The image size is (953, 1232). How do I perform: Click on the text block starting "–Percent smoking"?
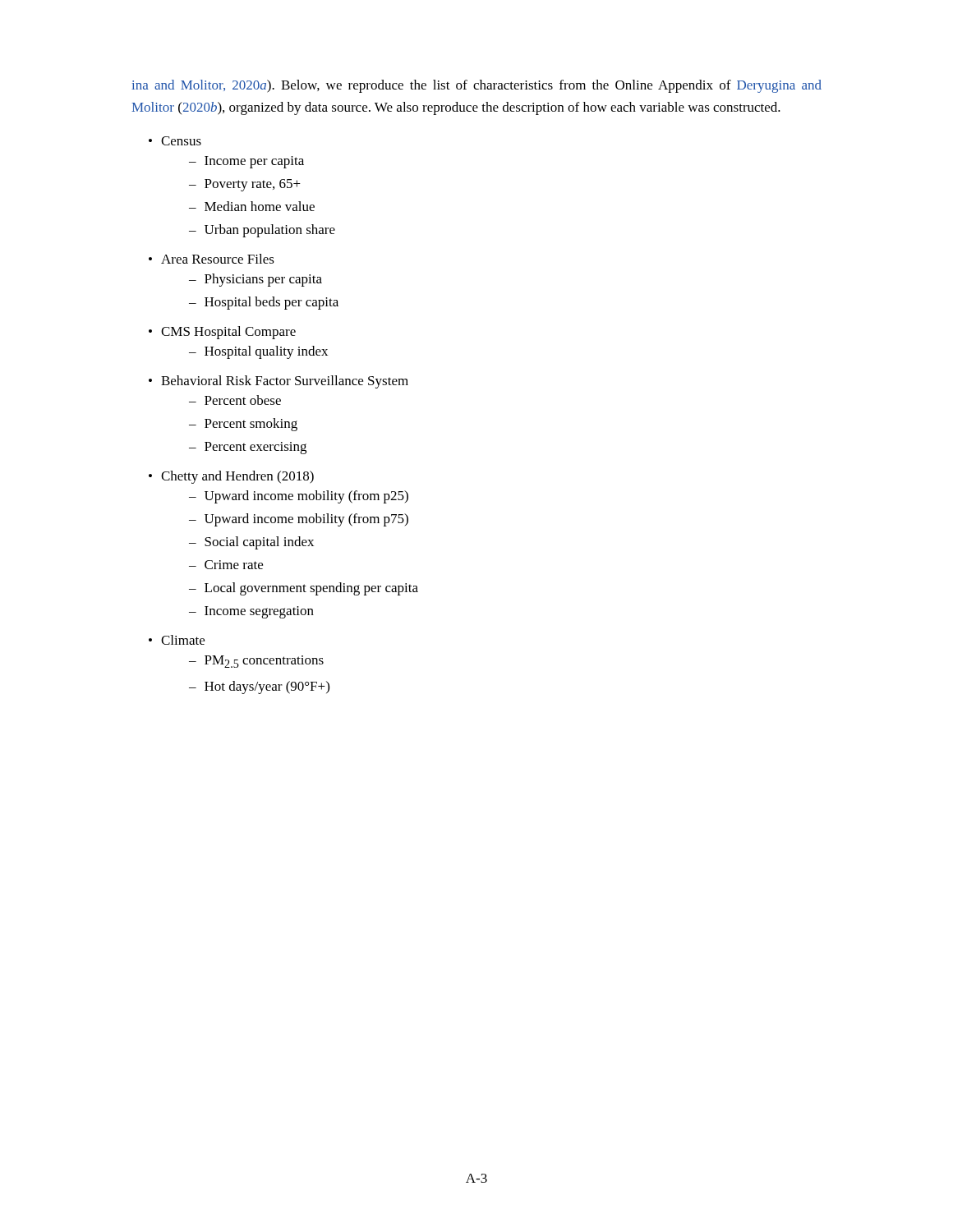(243, 424)
